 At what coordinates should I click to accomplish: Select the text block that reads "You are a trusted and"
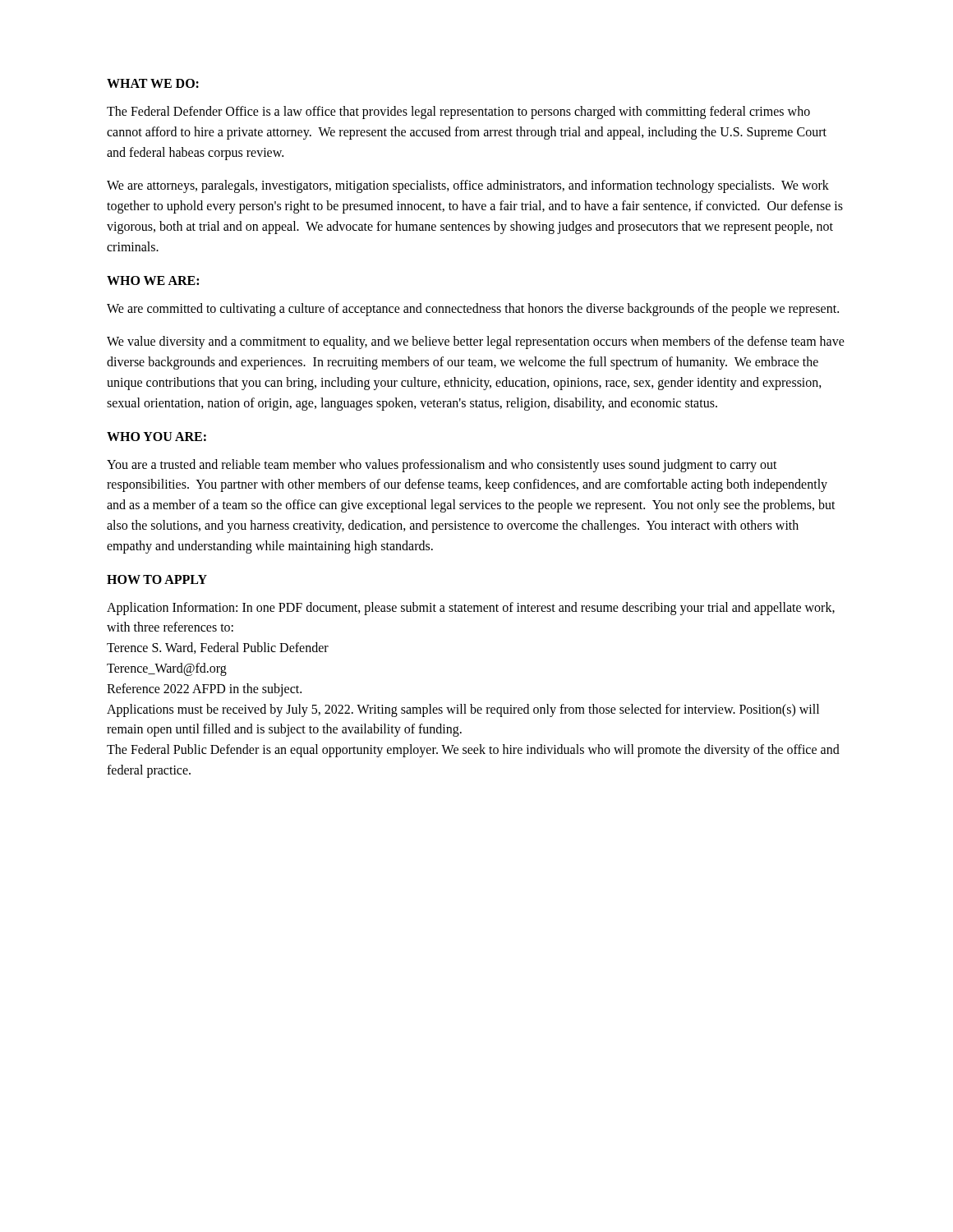pos(471,505)
